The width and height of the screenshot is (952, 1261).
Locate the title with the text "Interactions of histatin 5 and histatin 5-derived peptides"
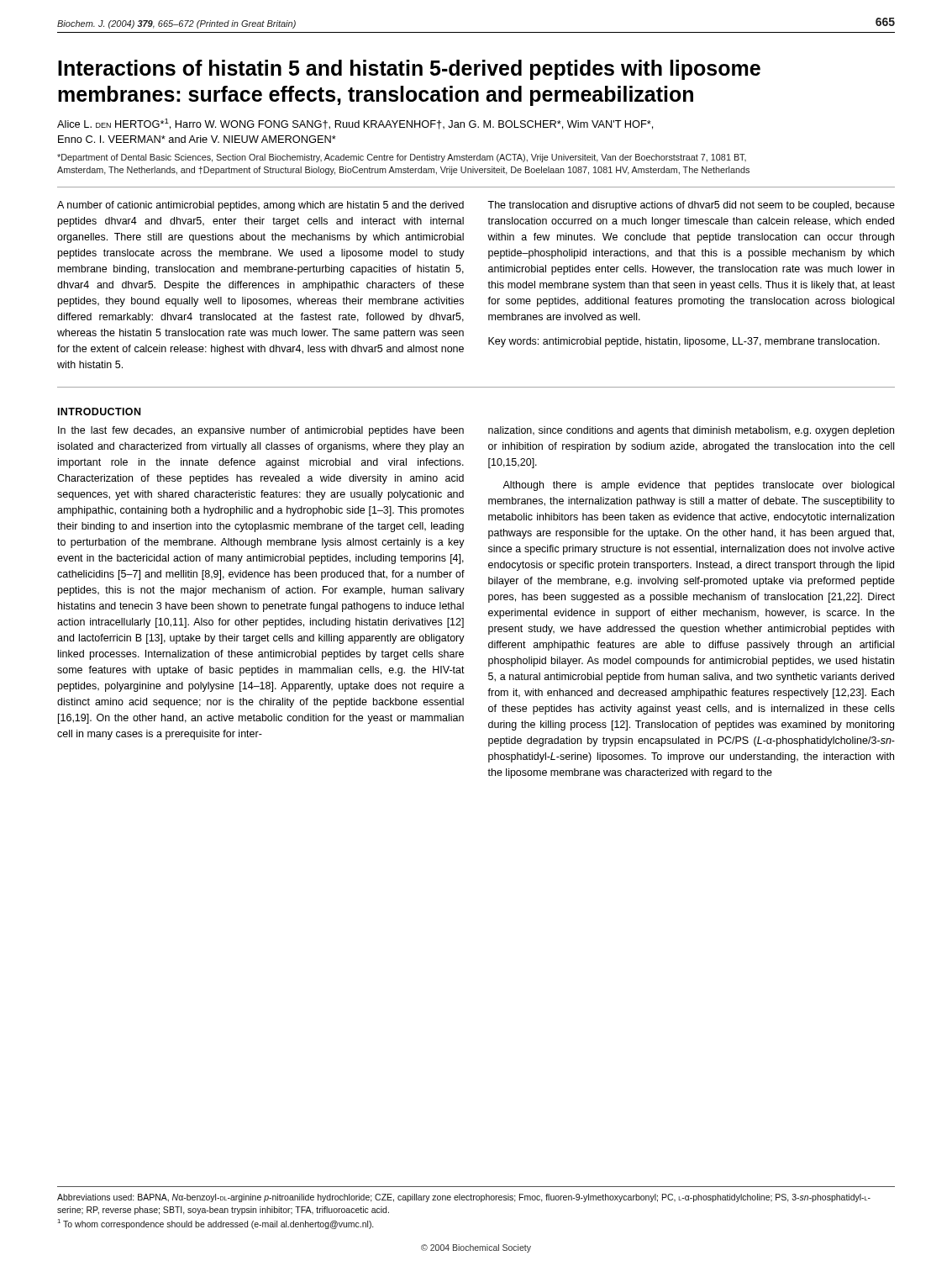point(476,81)
